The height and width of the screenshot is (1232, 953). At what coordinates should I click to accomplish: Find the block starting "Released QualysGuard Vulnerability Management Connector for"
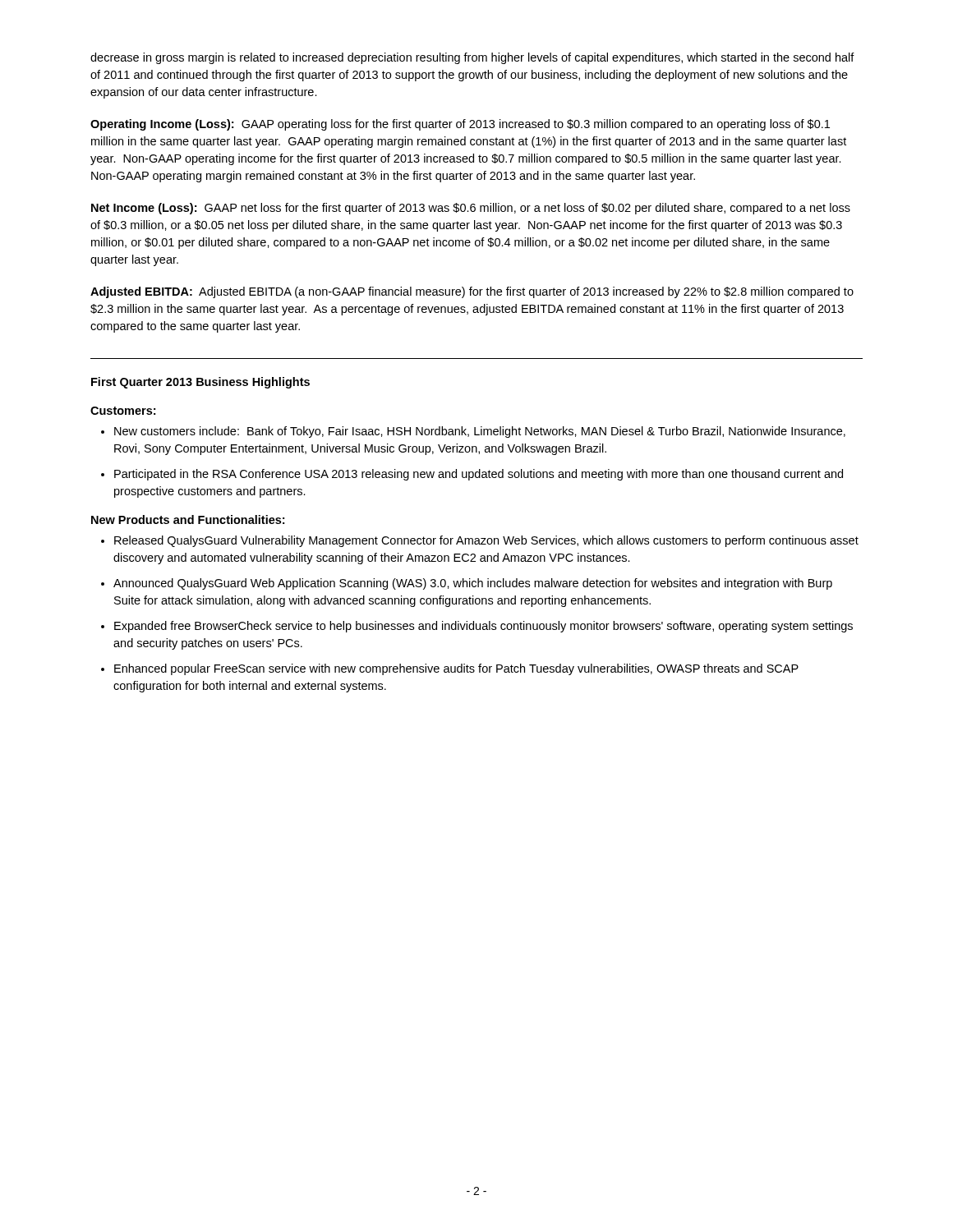point(486,549)
